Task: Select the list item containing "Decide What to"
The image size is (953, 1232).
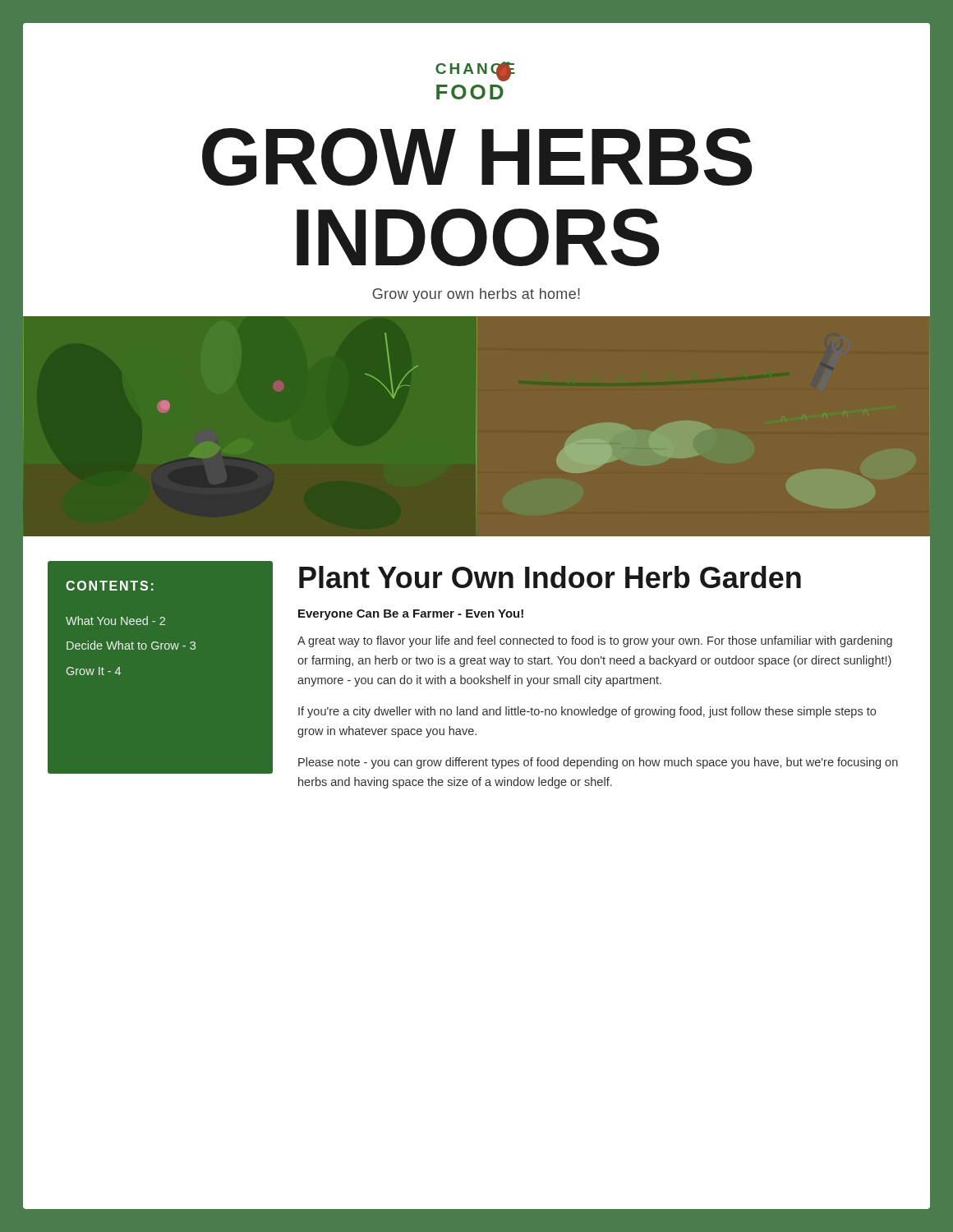Action: 131,646
